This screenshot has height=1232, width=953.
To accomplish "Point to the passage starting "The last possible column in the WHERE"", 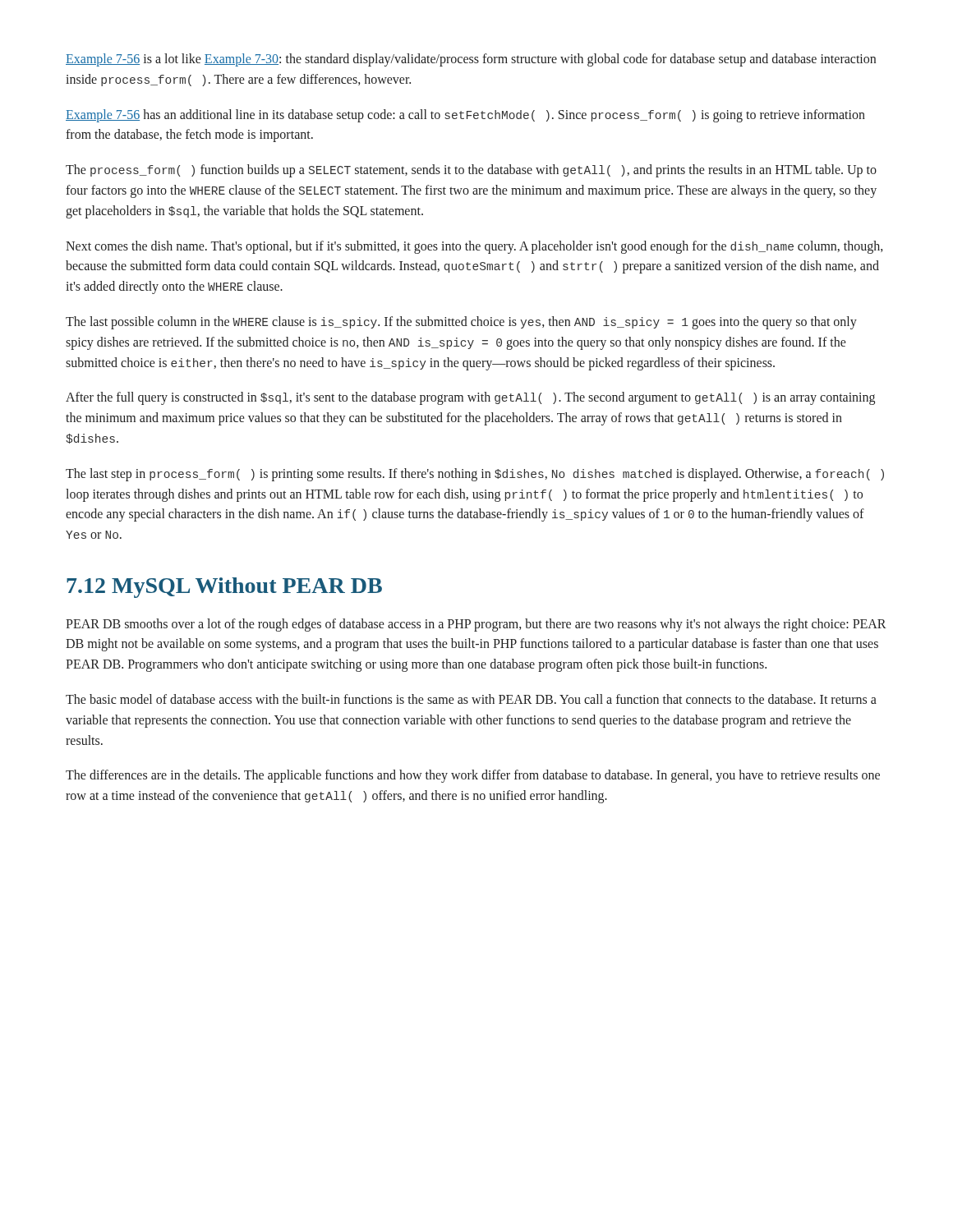I will [461, 342].
